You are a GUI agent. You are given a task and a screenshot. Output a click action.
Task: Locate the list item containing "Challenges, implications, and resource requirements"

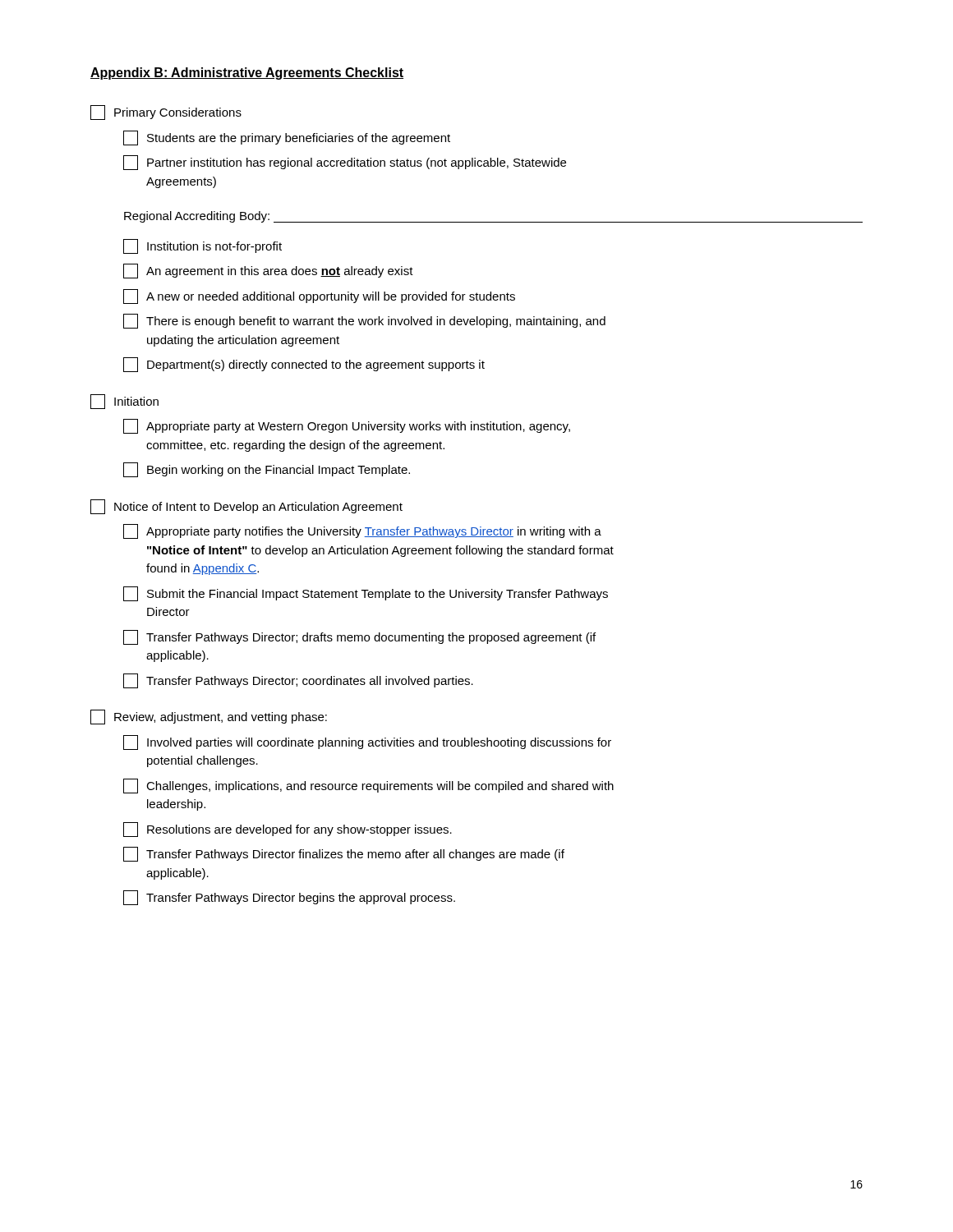pos(493,795)
